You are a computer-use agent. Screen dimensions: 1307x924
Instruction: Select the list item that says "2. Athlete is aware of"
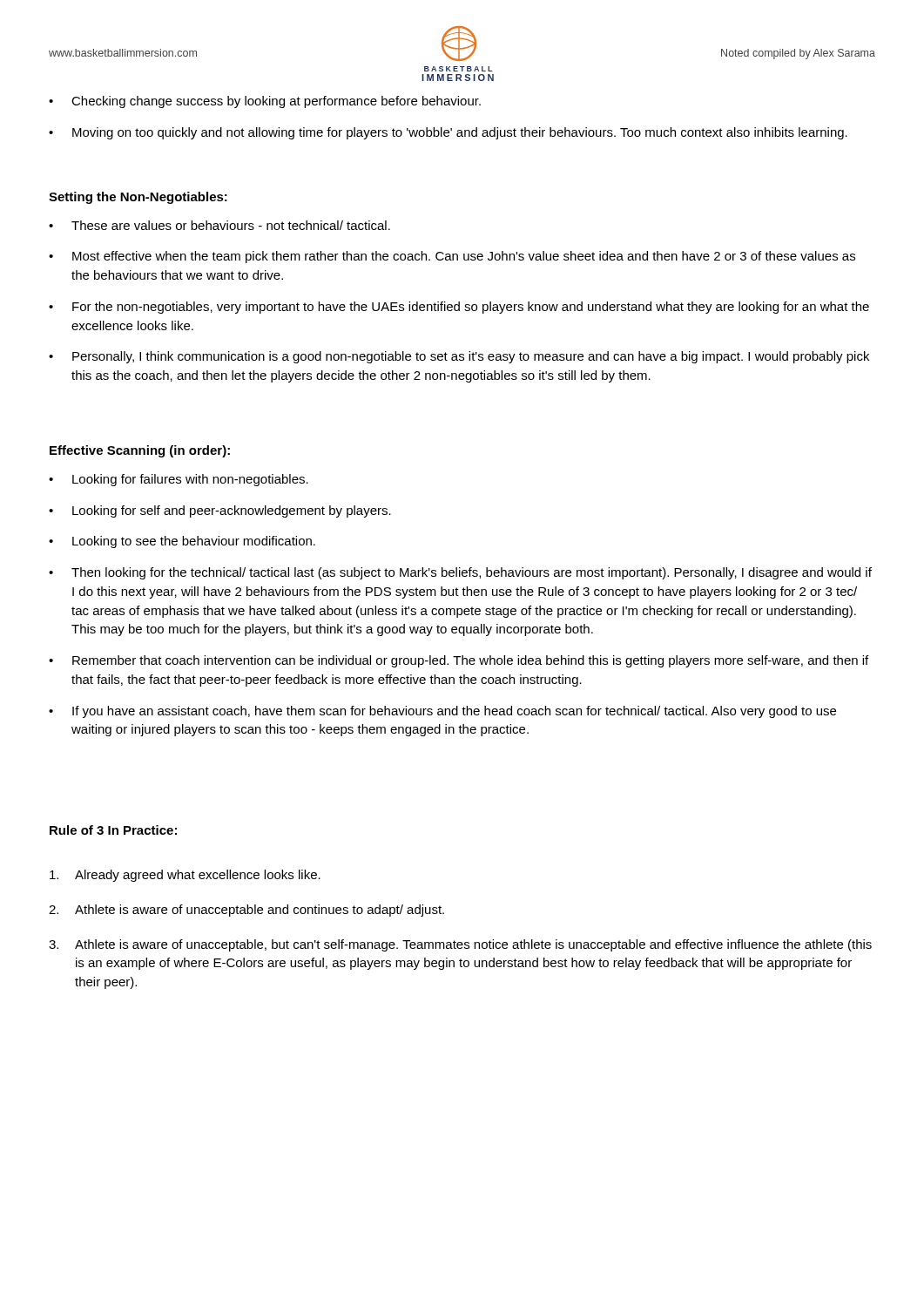point(247,909)
